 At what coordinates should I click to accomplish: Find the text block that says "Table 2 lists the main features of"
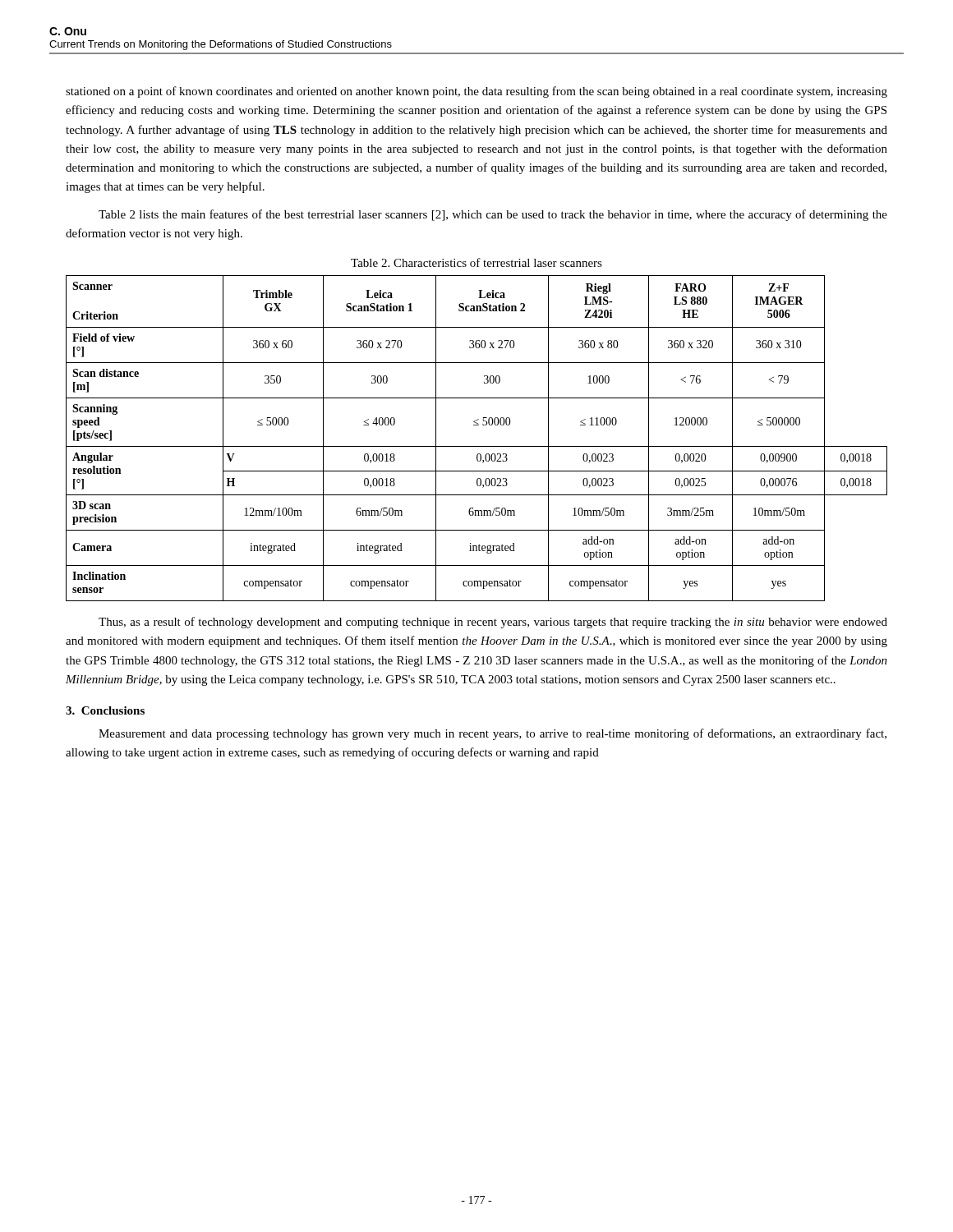tap(476, 223)
